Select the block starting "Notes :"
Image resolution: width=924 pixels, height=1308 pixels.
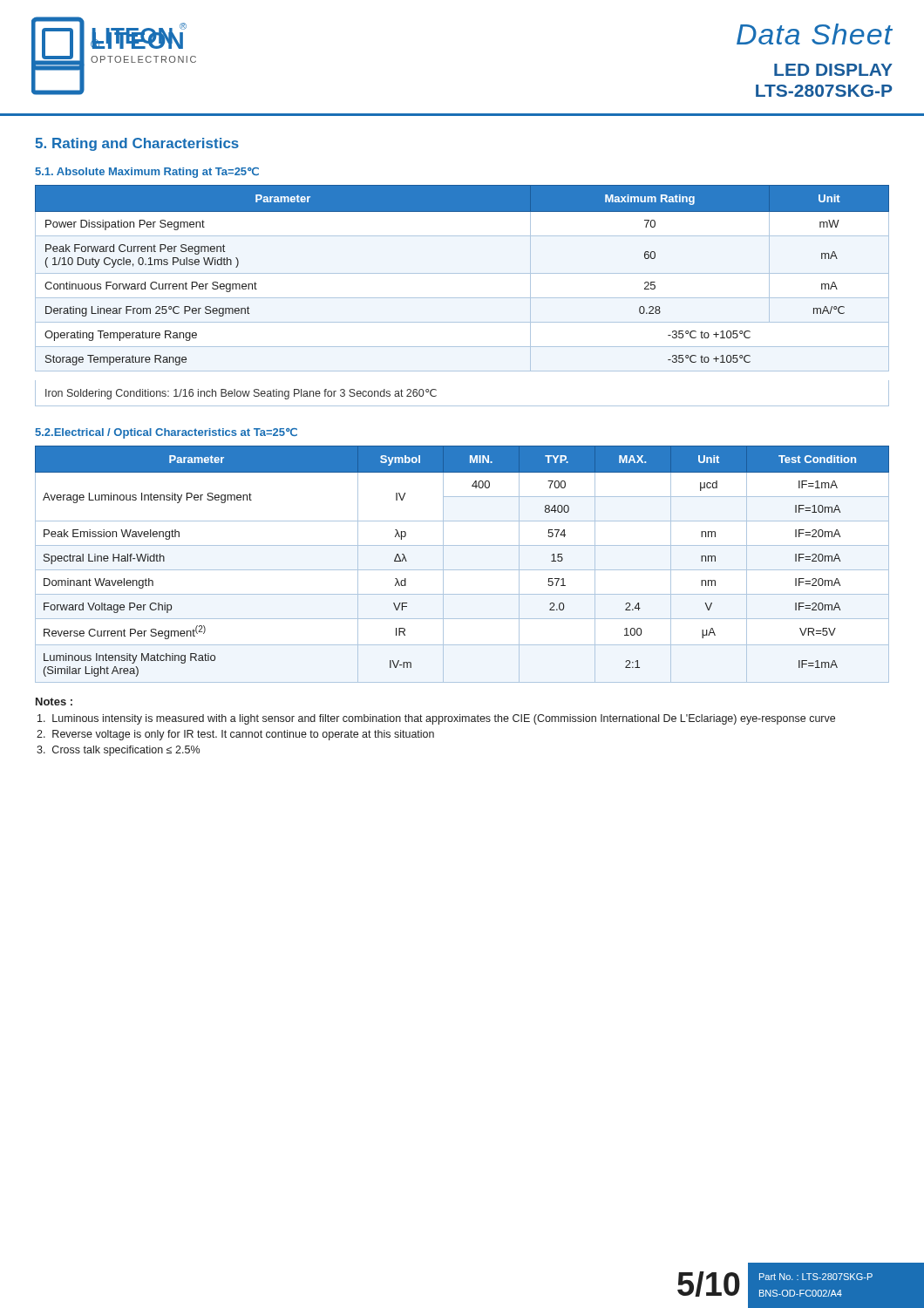pyautogui.click(x=54, y=702)
